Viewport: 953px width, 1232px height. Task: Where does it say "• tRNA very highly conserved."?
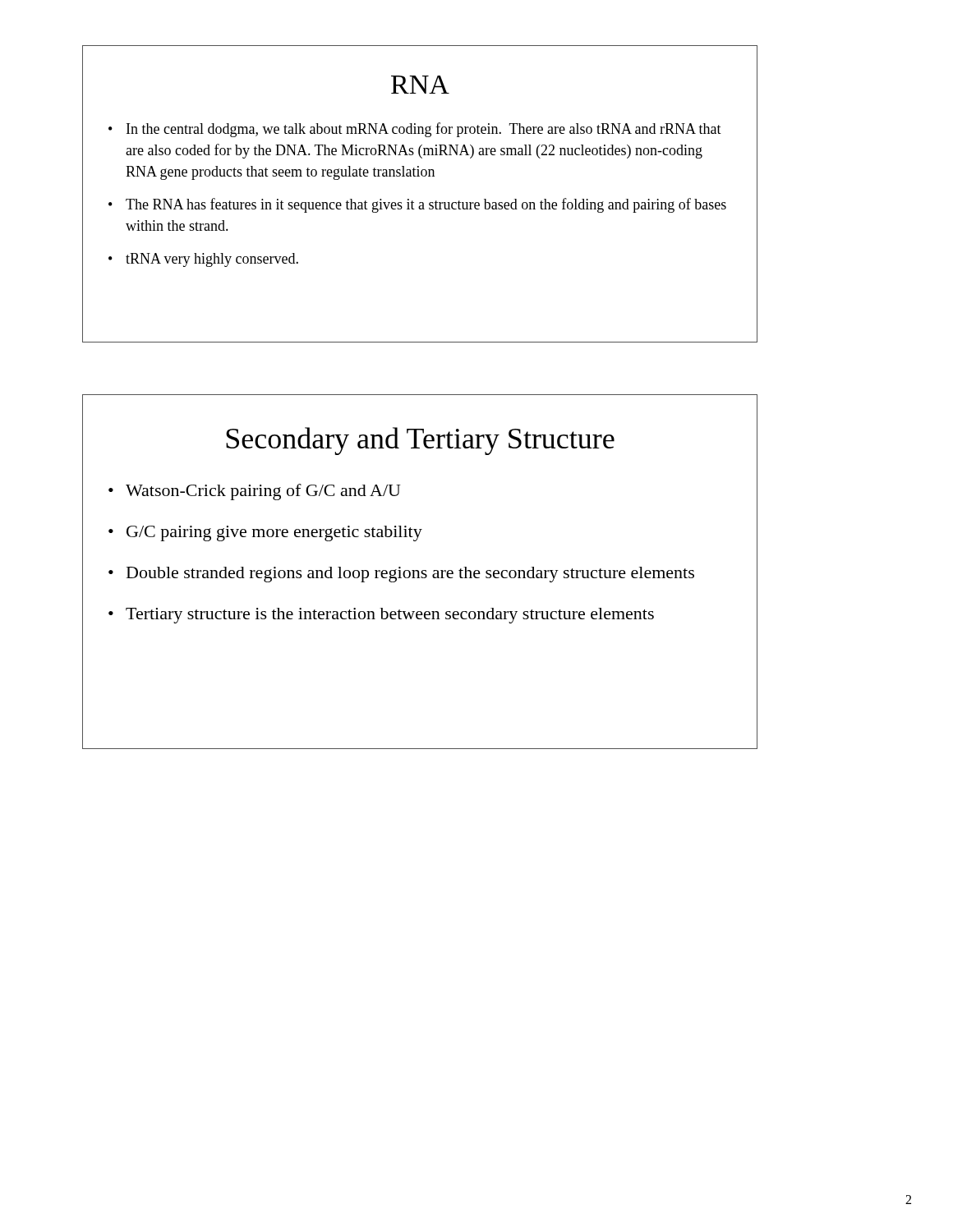[x=203, y=260]
